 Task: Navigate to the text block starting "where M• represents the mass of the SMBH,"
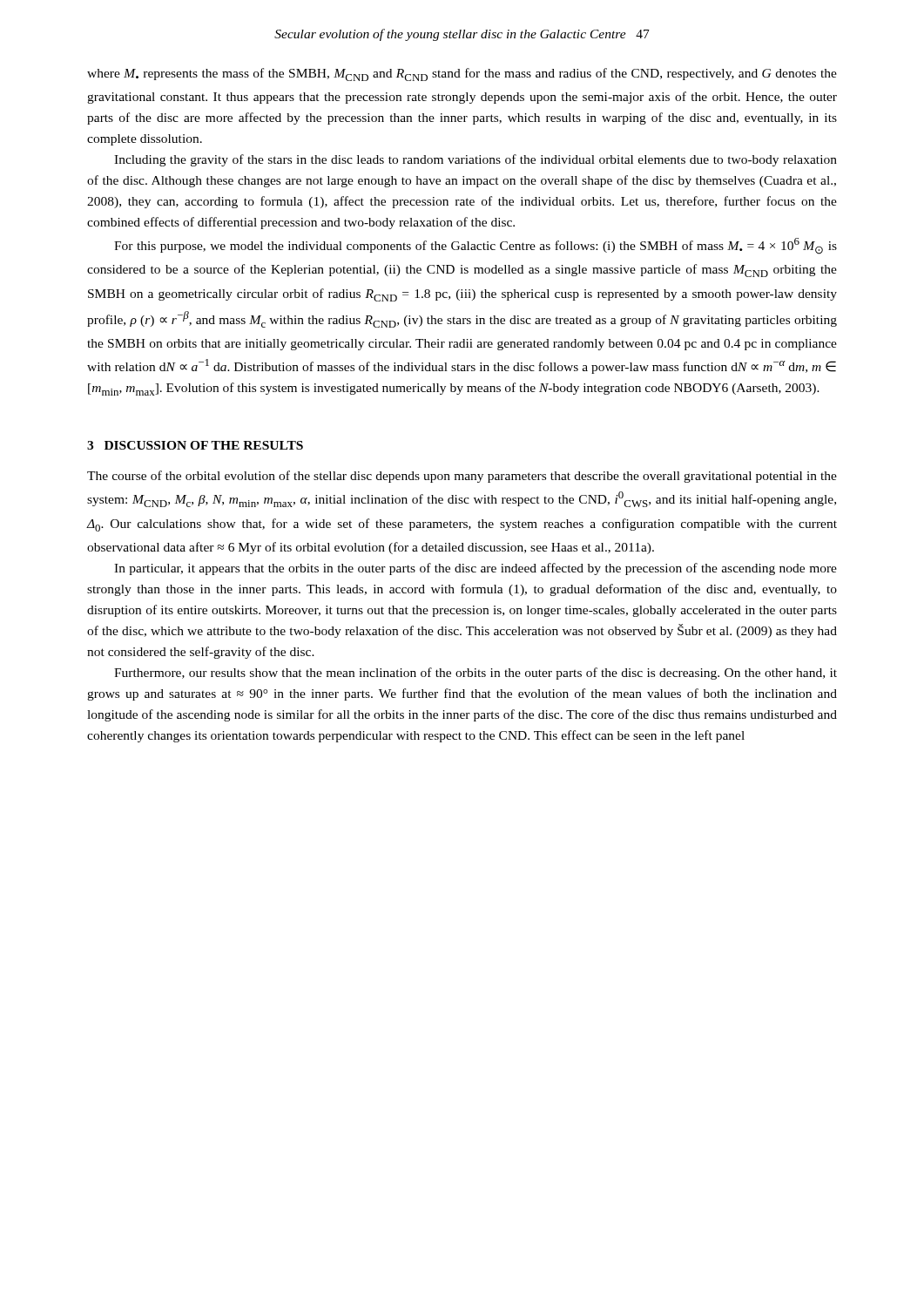[x=462, y=106]
